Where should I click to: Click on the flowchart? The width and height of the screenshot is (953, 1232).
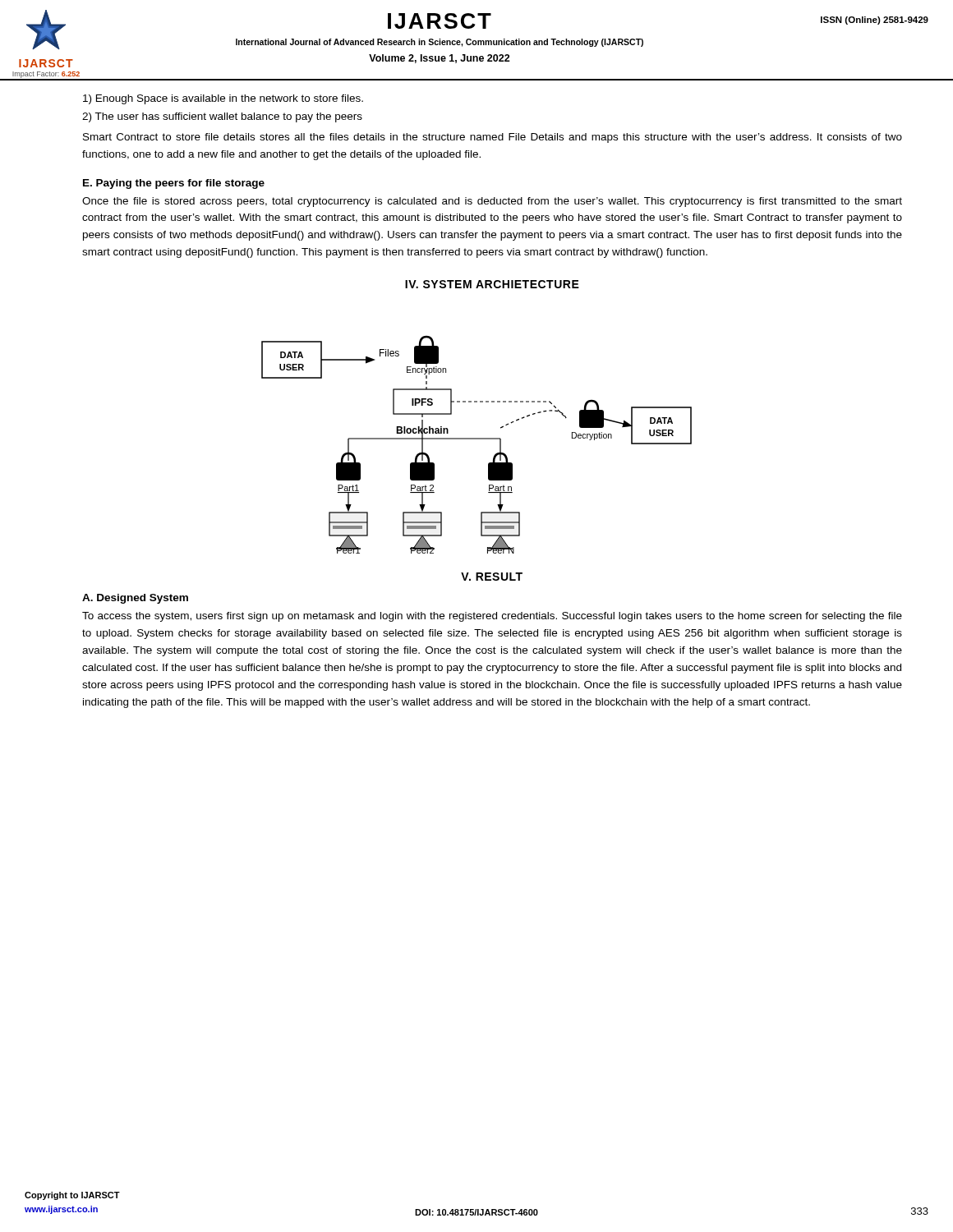pos(492,428)
